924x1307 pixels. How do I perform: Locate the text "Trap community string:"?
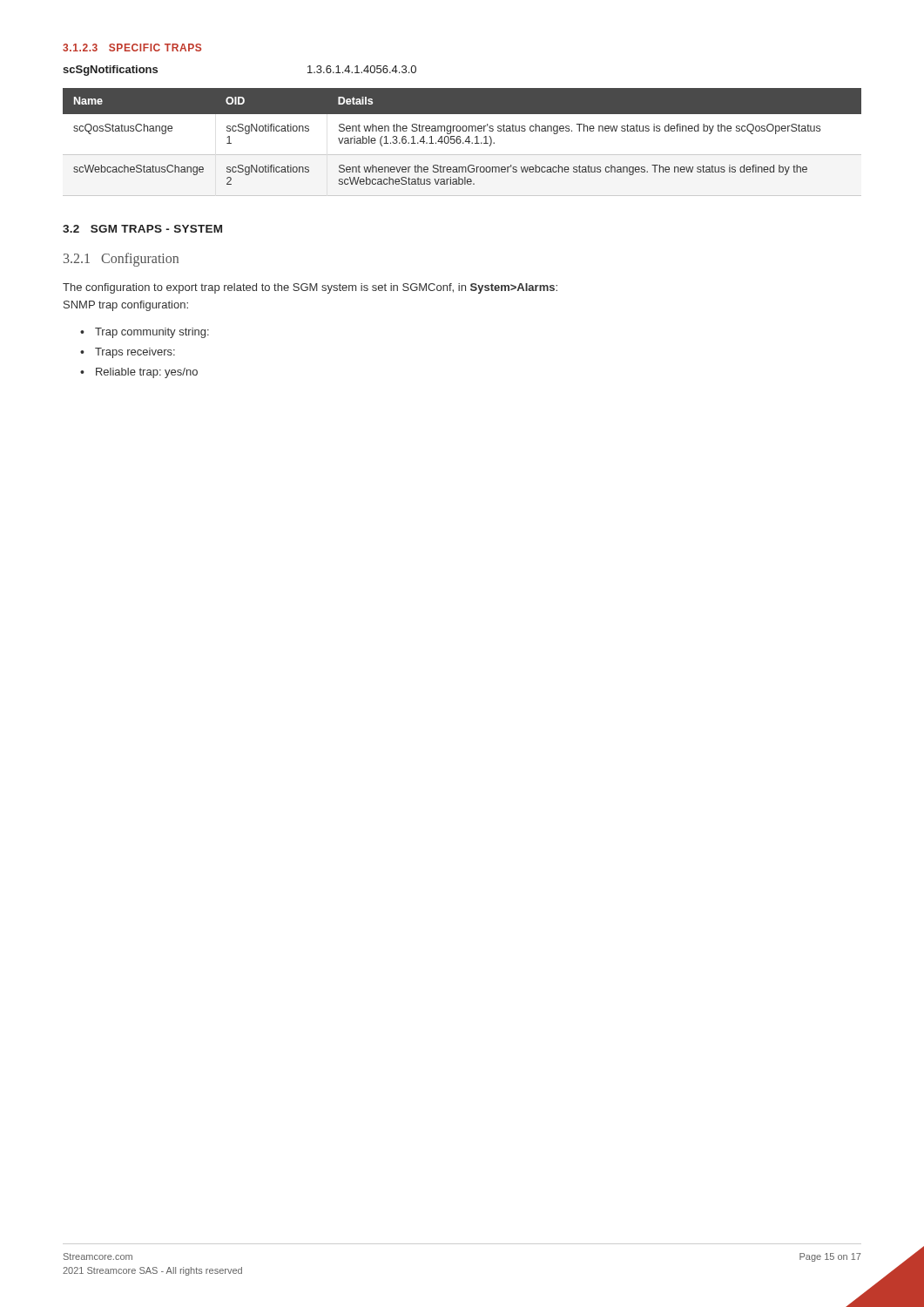pyautogui.click(x=152, y=332)
